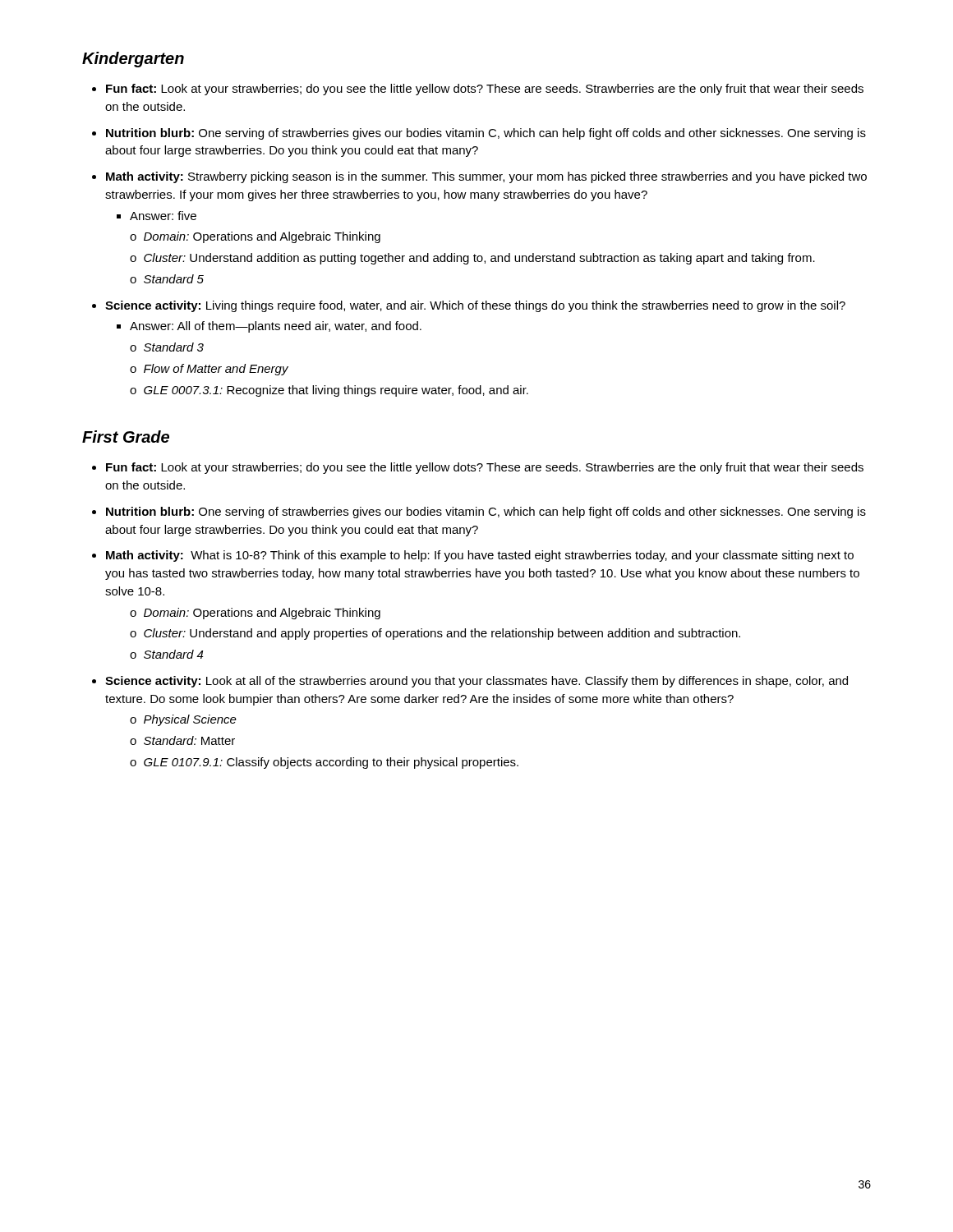Locate the block of text that opens with "Math activity: What is"

473,556
